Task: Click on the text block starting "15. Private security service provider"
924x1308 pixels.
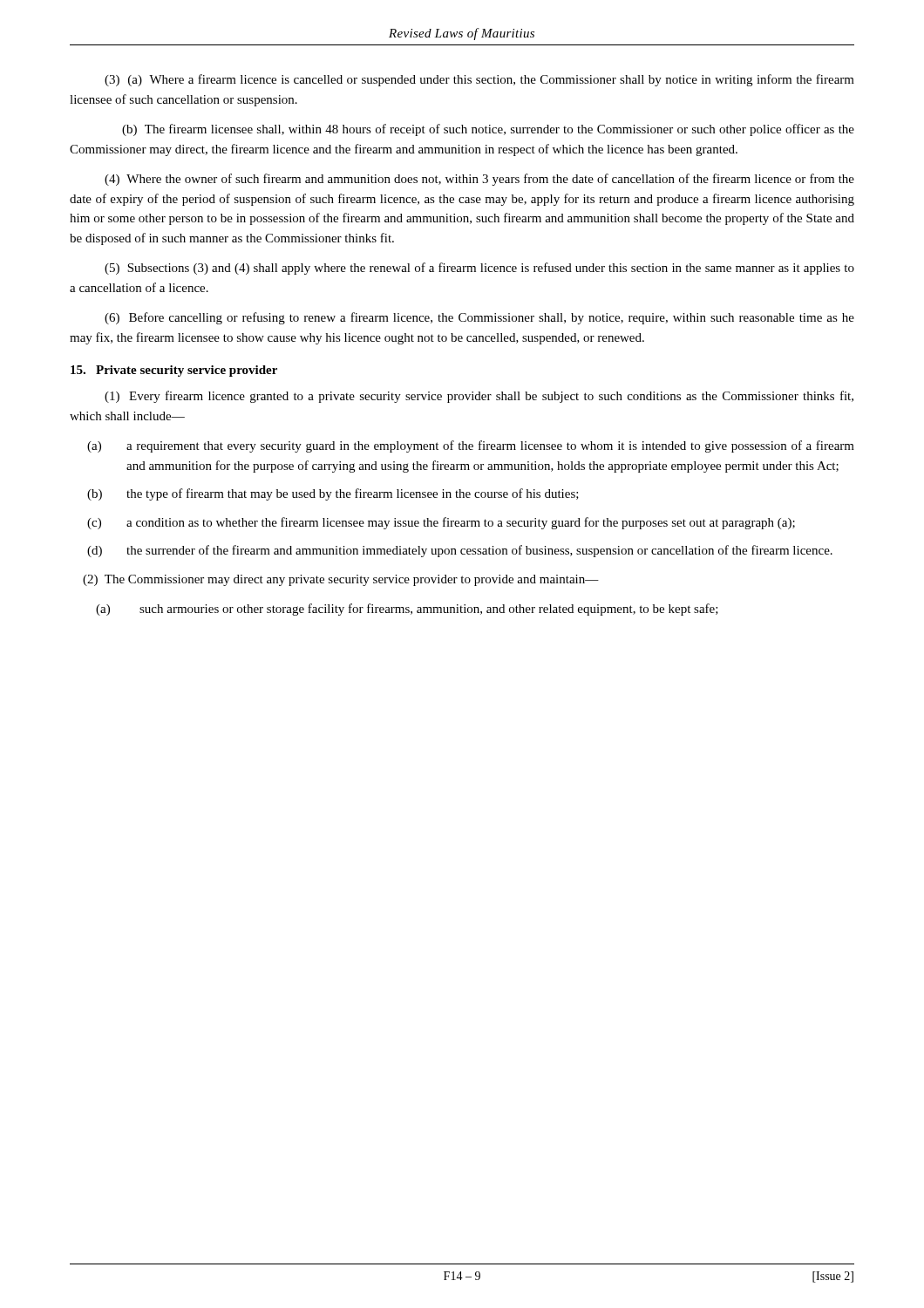Action: point(174,370)
